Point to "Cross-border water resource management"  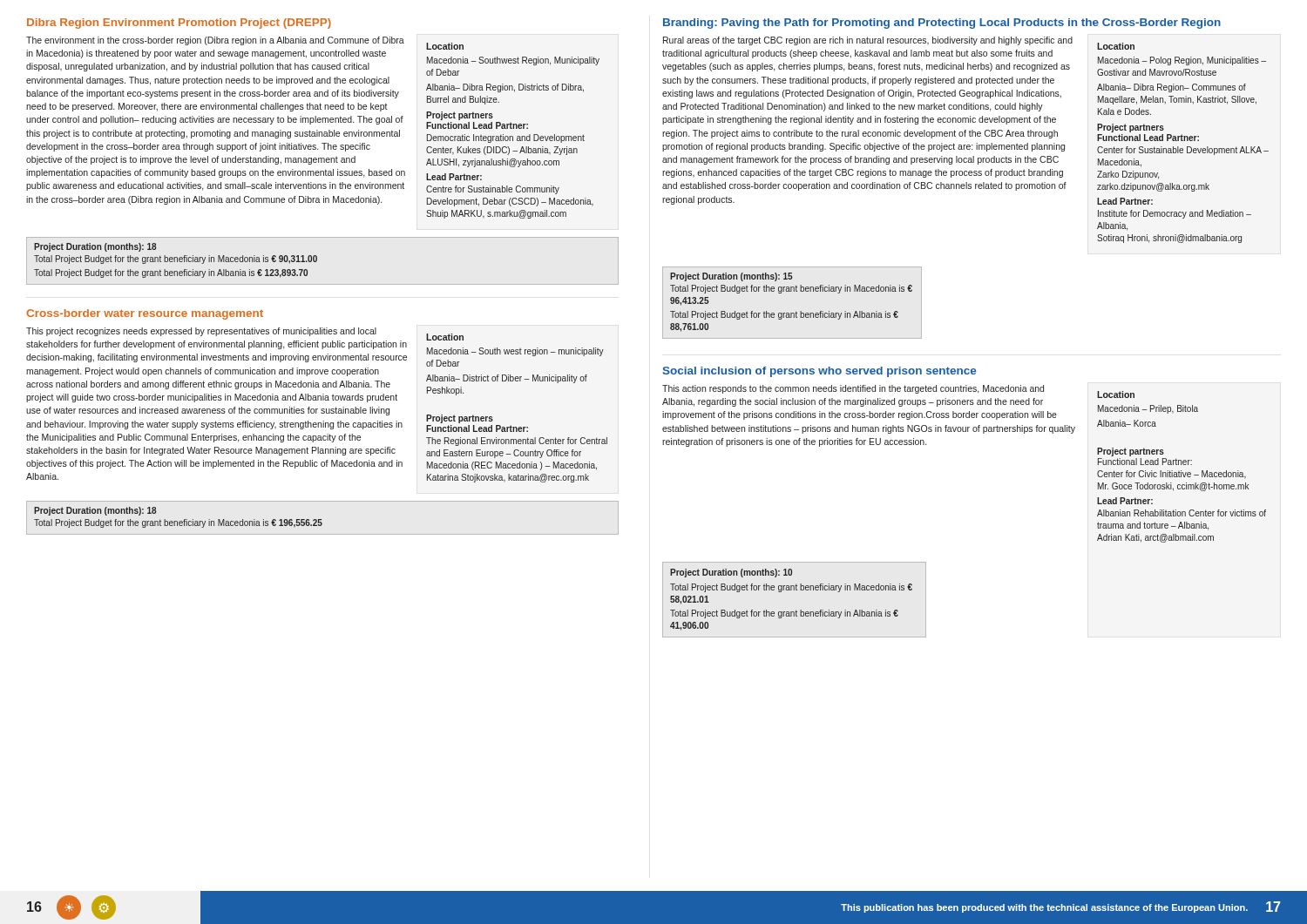145,314
